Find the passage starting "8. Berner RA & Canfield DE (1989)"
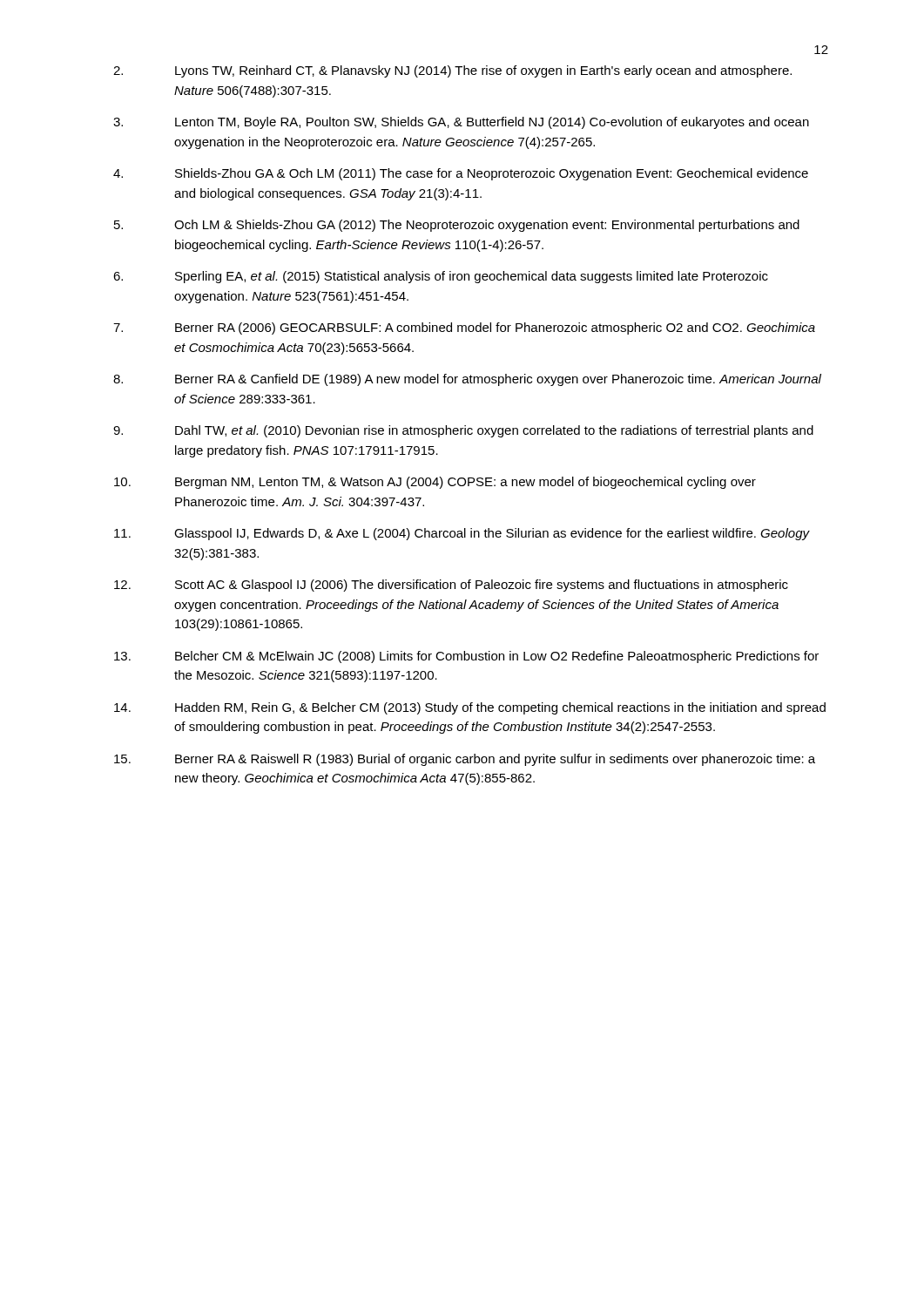924x1307 pixels. 471,389
